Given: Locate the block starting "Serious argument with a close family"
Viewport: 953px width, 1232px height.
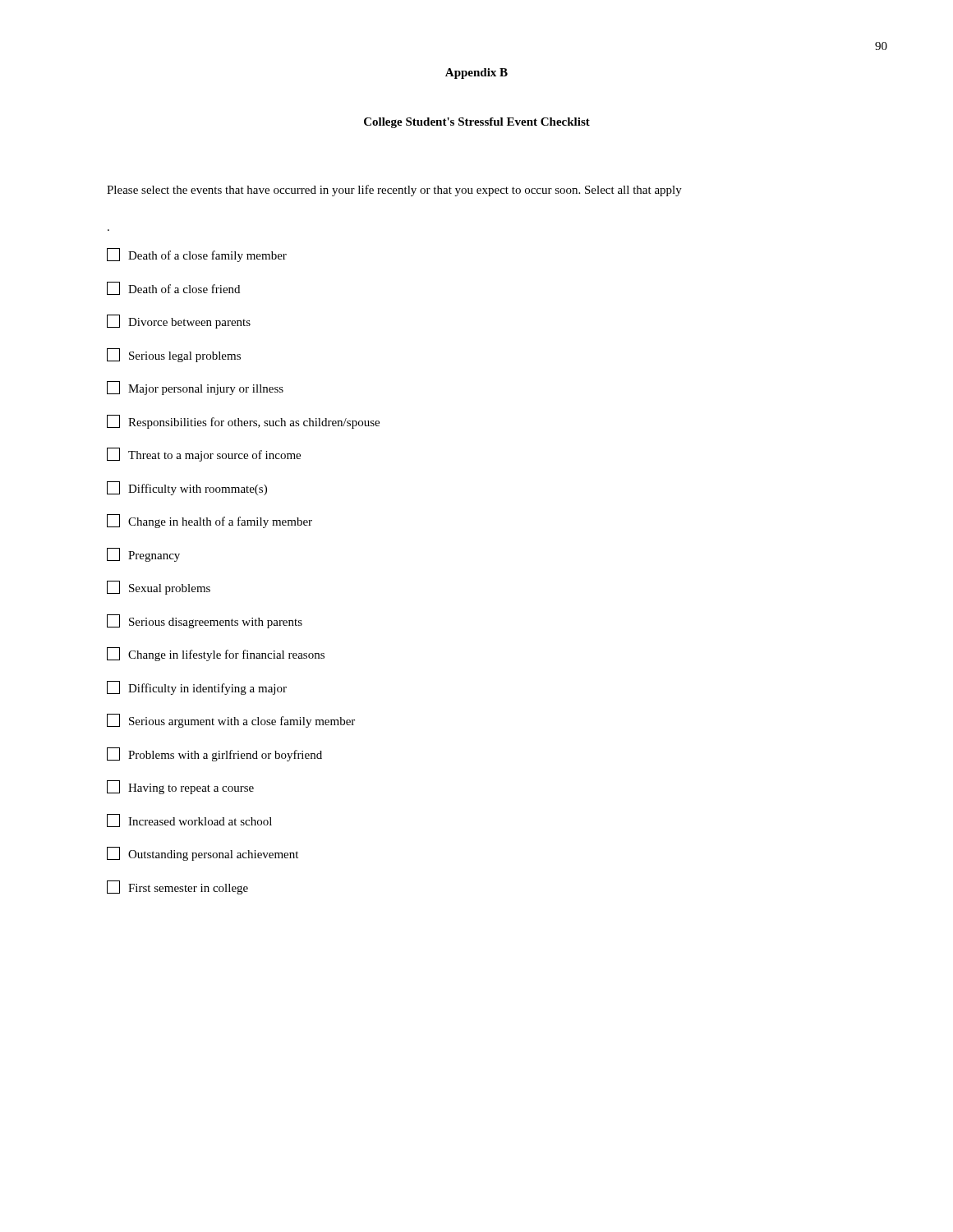Looking at the screenshot, I should pos(231,721).
